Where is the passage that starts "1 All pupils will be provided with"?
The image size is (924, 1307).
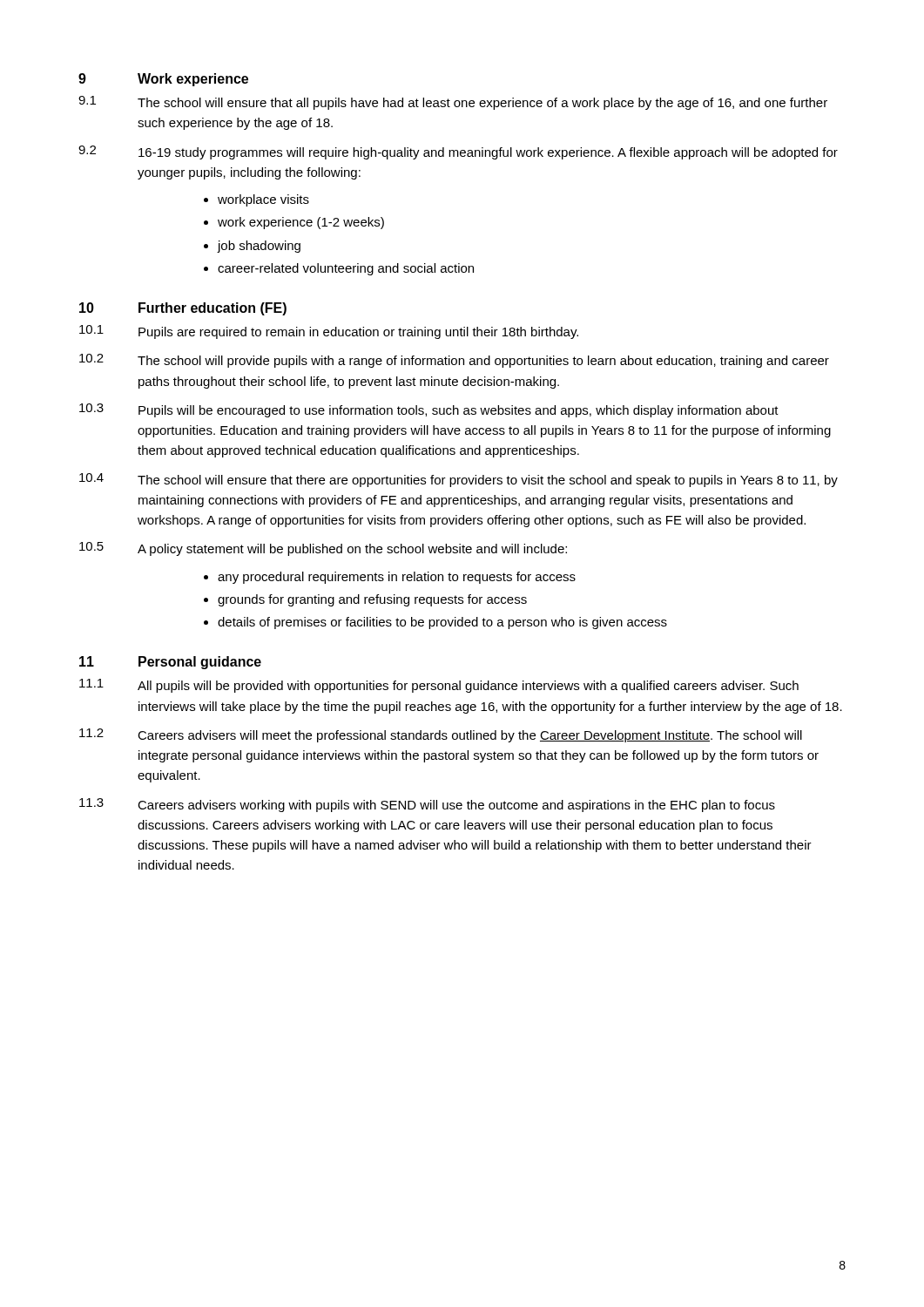coord(462,696)
